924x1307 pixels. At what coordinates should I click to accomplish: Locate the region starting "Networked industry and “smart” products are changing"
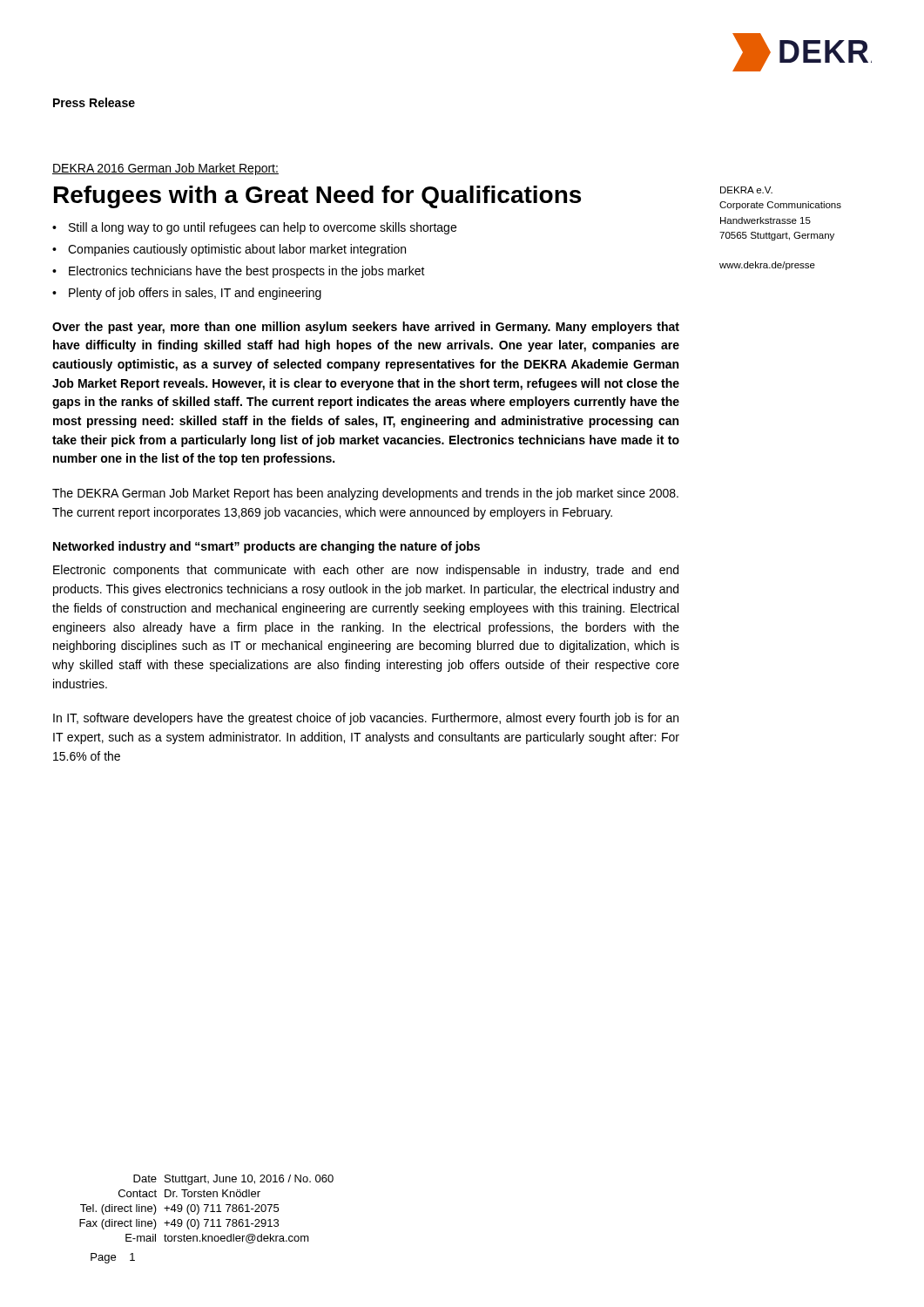[x=266, y=547]
